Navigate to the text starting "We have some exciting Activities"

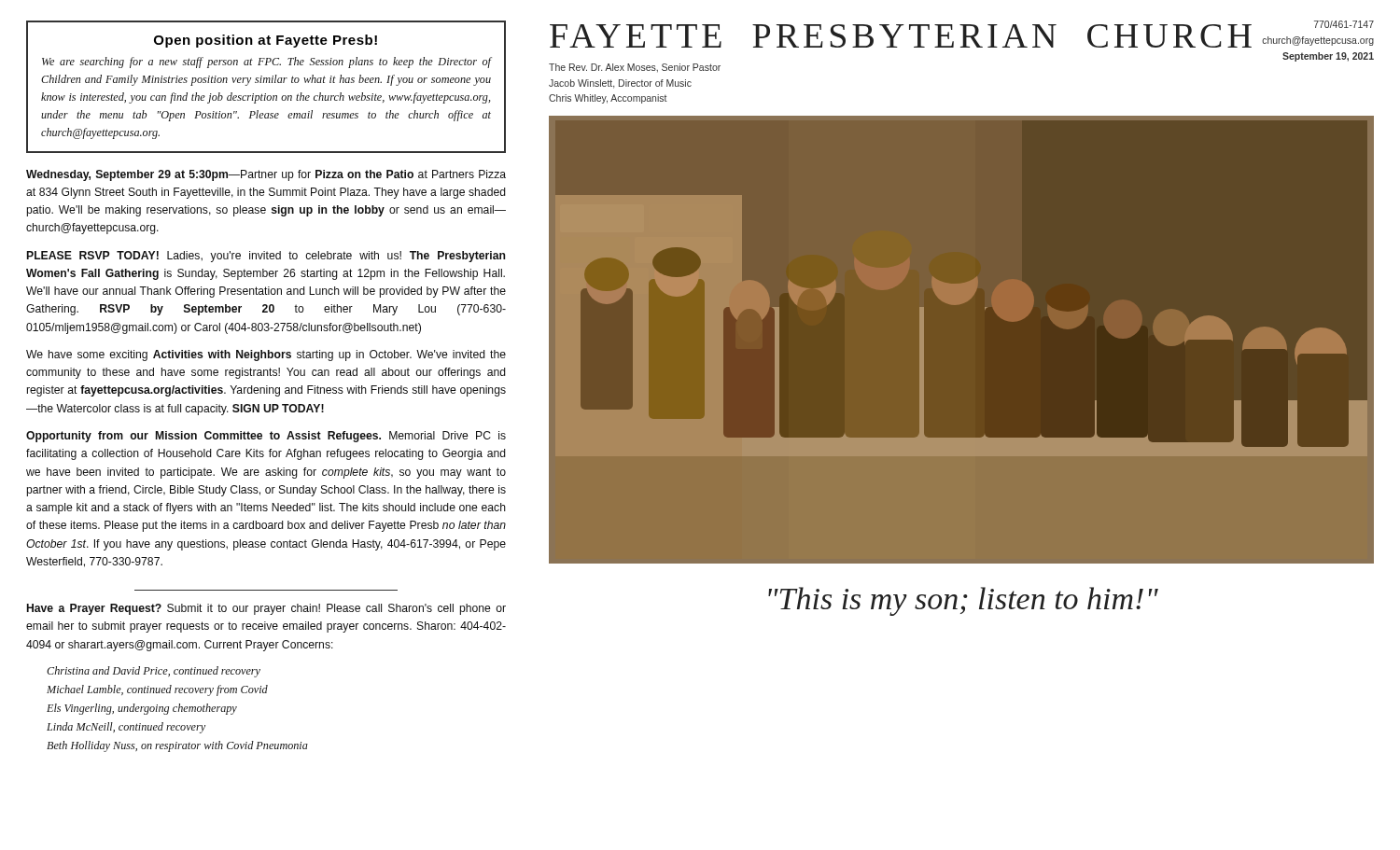[266, 381]
